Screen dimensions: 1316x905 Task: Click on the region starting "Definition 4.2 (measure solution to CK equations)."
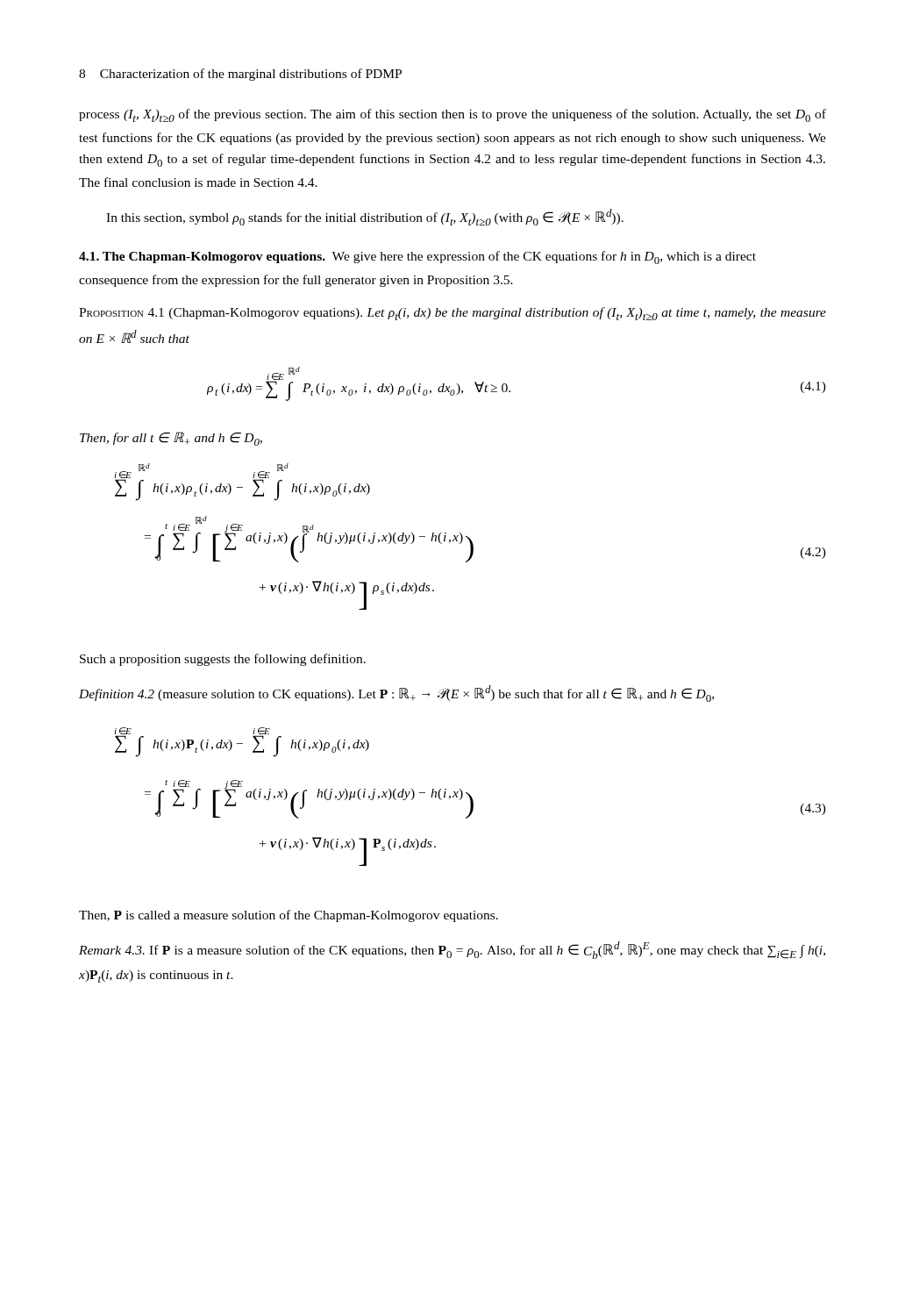point(397,694)
